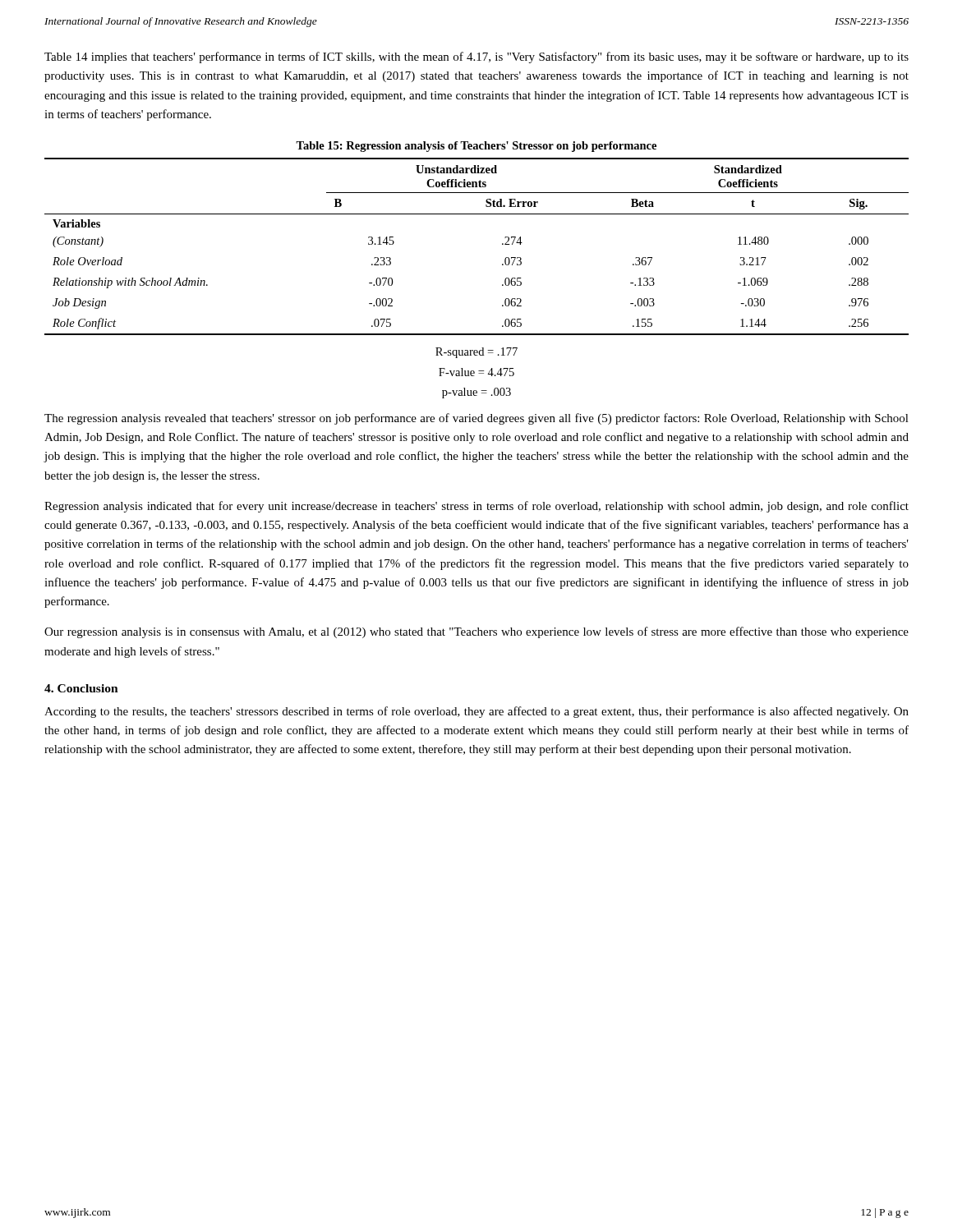Image resolution: width=953 pixels, height=1232 pixels.
Task: Find the text block that reads "According to the results, the teachers'"
Action: (476, 730)
